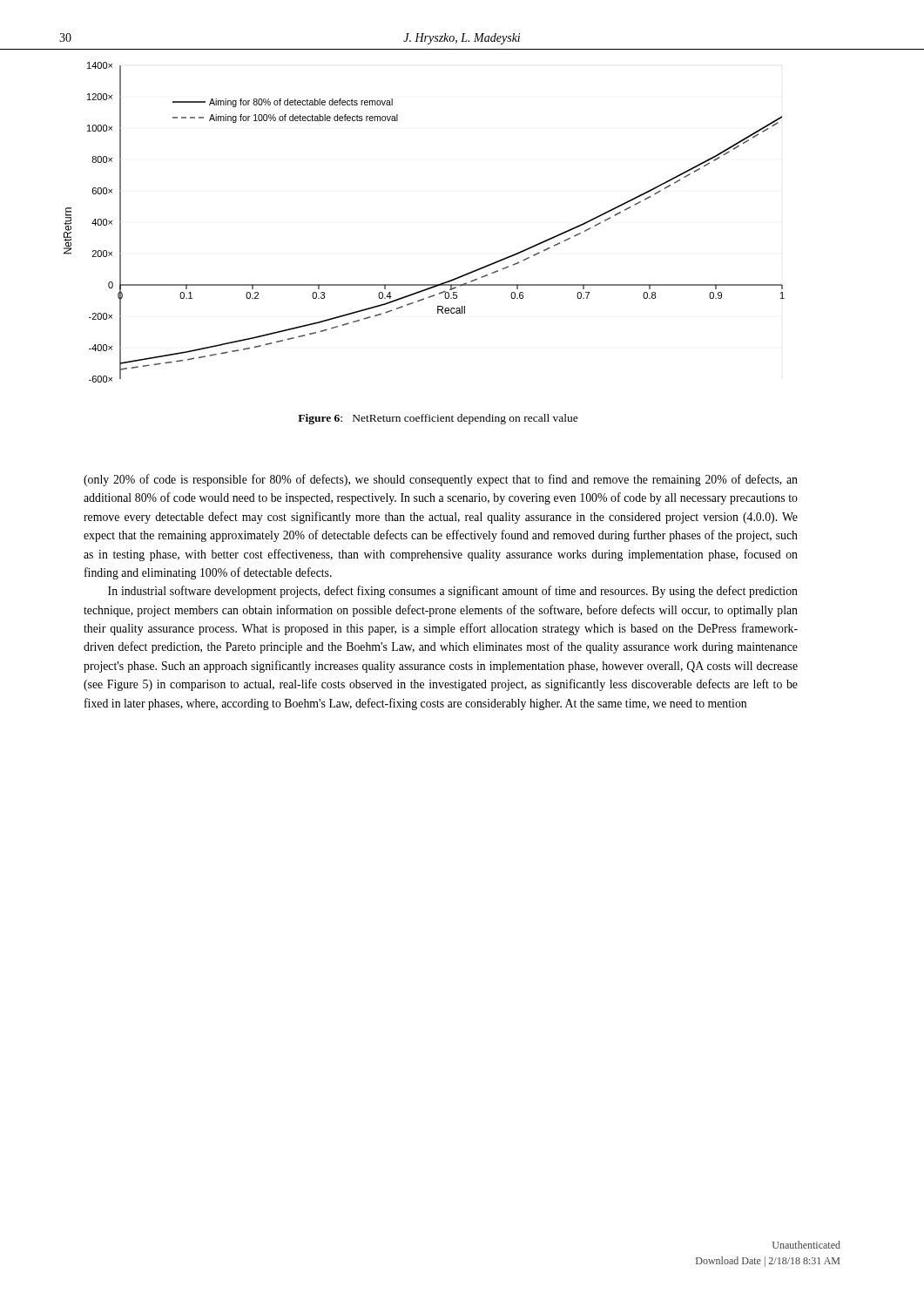This screenshot has width=924, height=1307.
Task: Select the text block starting "Figure 6: NetReturn"
Action: [x=438, y=418]
